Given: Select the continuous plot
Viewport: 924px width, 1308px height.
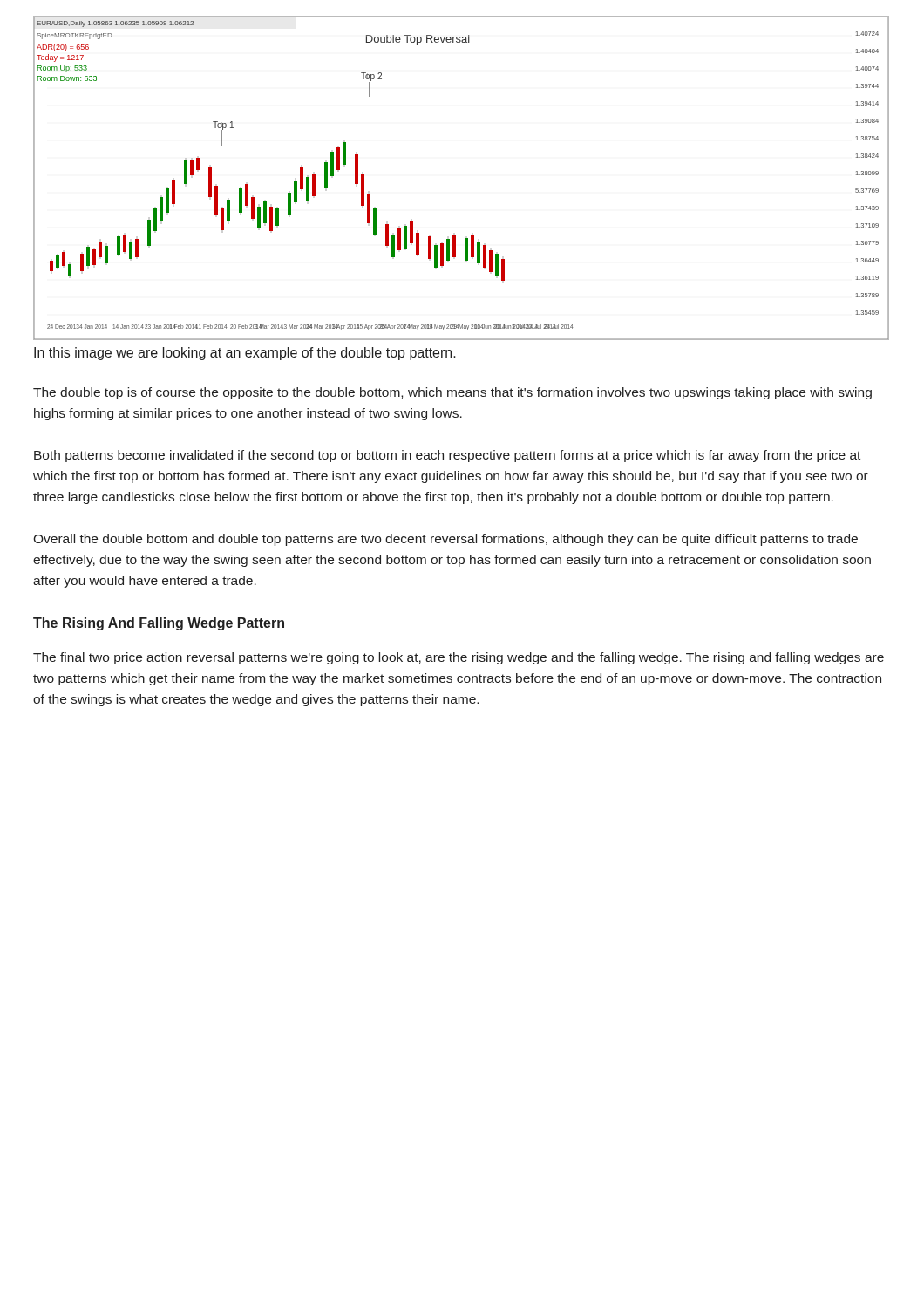Looking at the screenshot, I should (x=461, y=178).
